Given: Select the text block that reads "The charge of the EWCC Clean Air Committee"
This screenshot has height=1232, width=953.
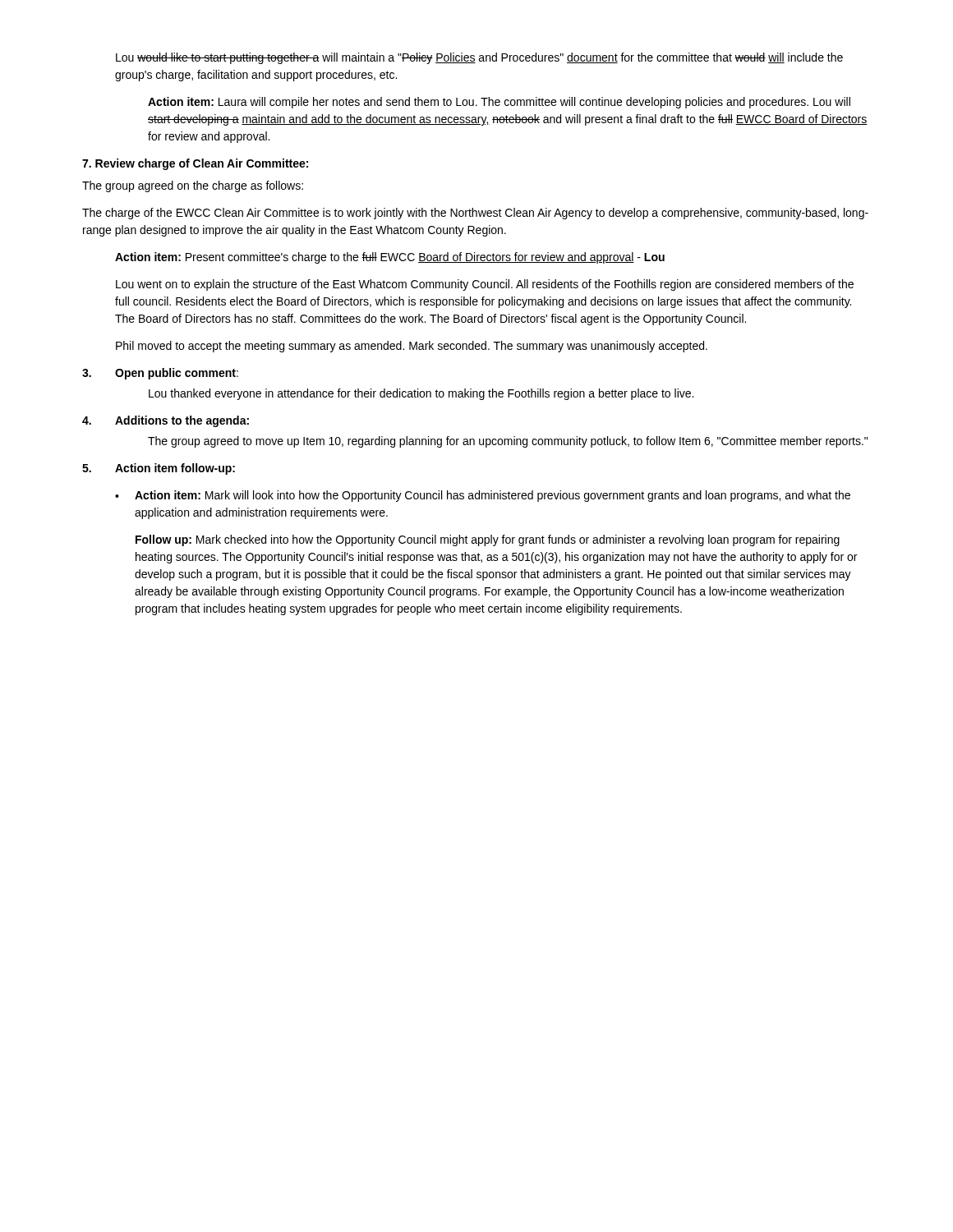Looking at the screenshot, I should [x=475, y=221].
